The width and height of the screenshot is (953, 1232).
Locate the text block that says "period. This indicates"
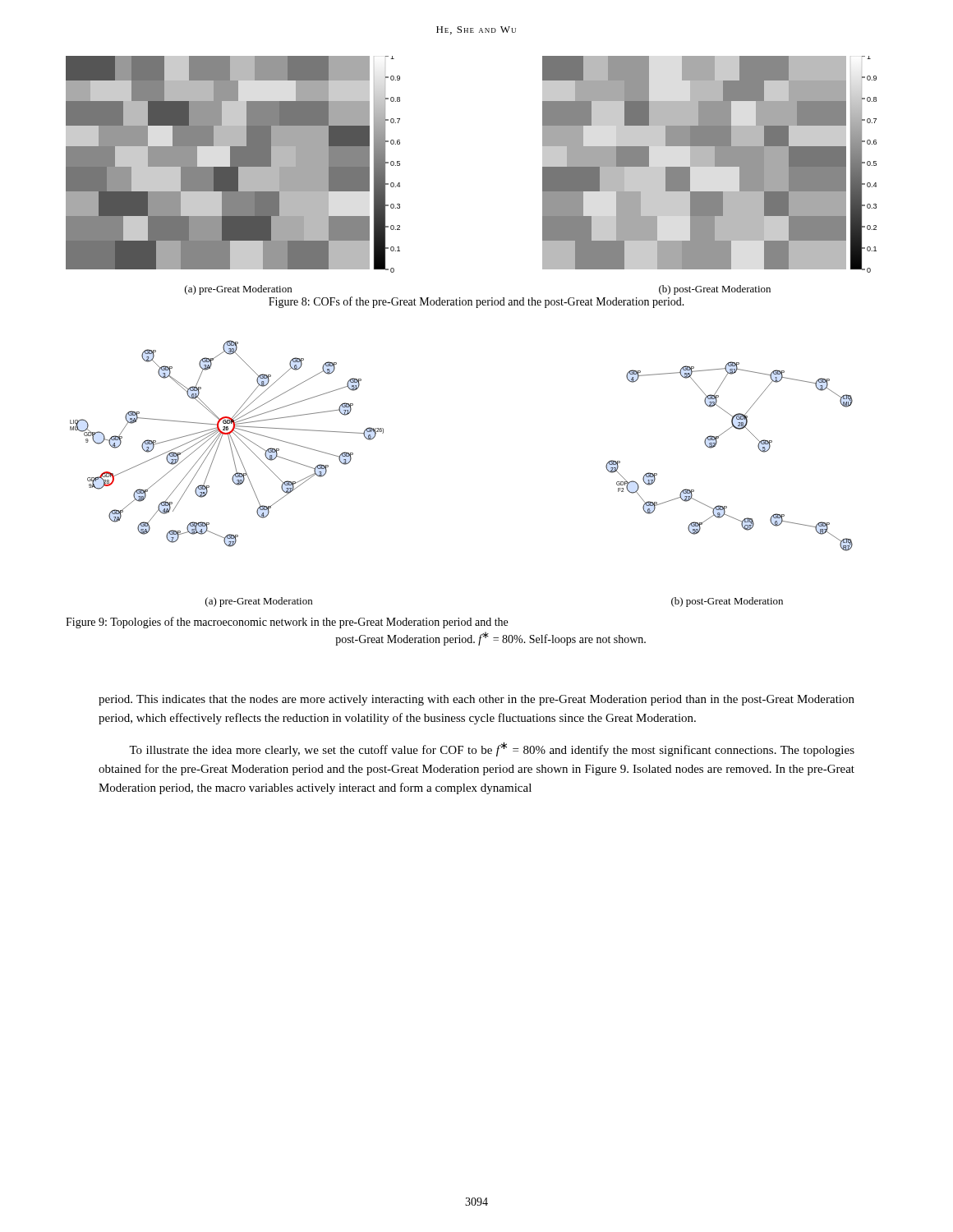(476, 744)
